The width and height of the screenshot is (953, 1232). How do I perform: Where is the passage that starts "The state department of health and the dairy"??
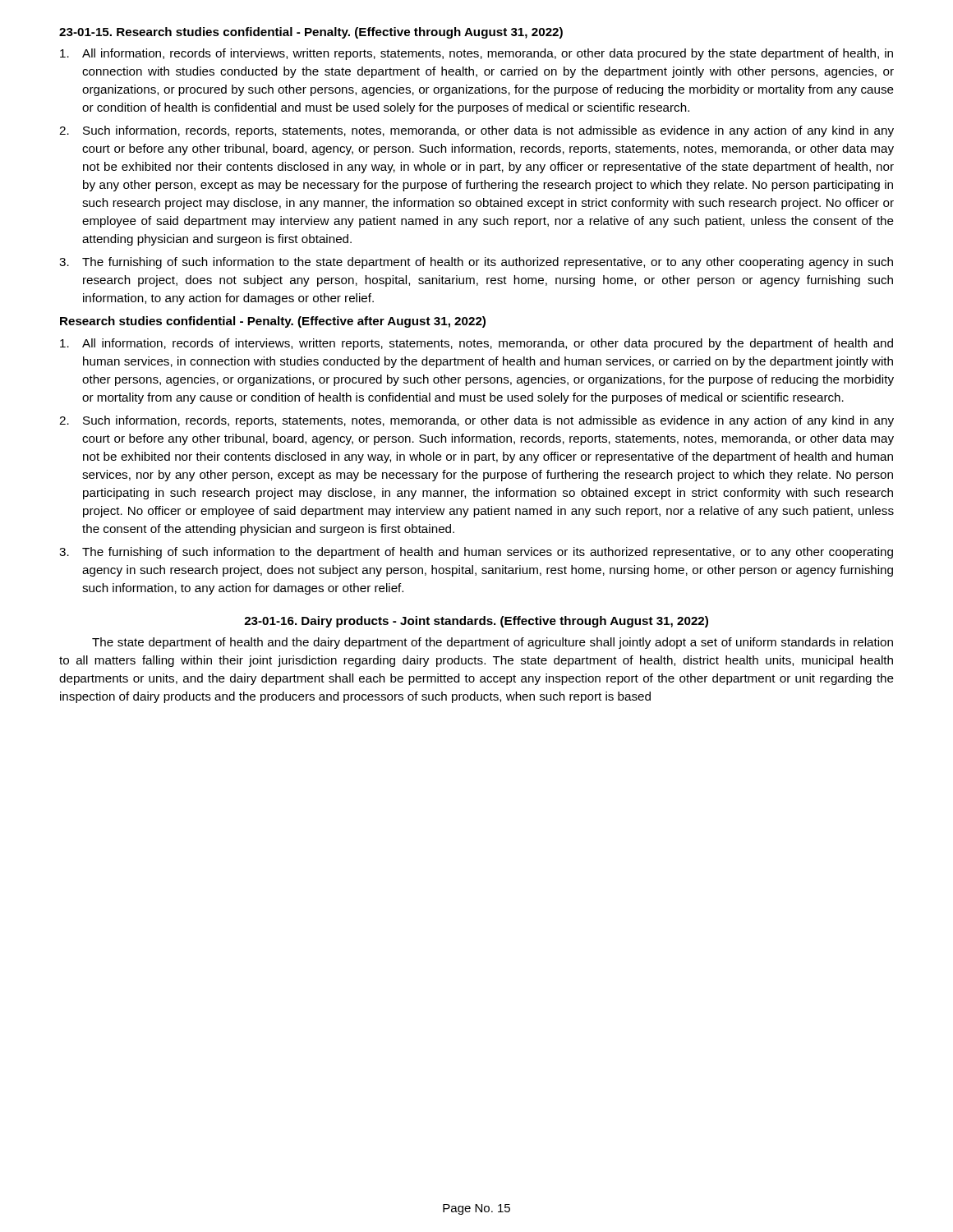476,669
